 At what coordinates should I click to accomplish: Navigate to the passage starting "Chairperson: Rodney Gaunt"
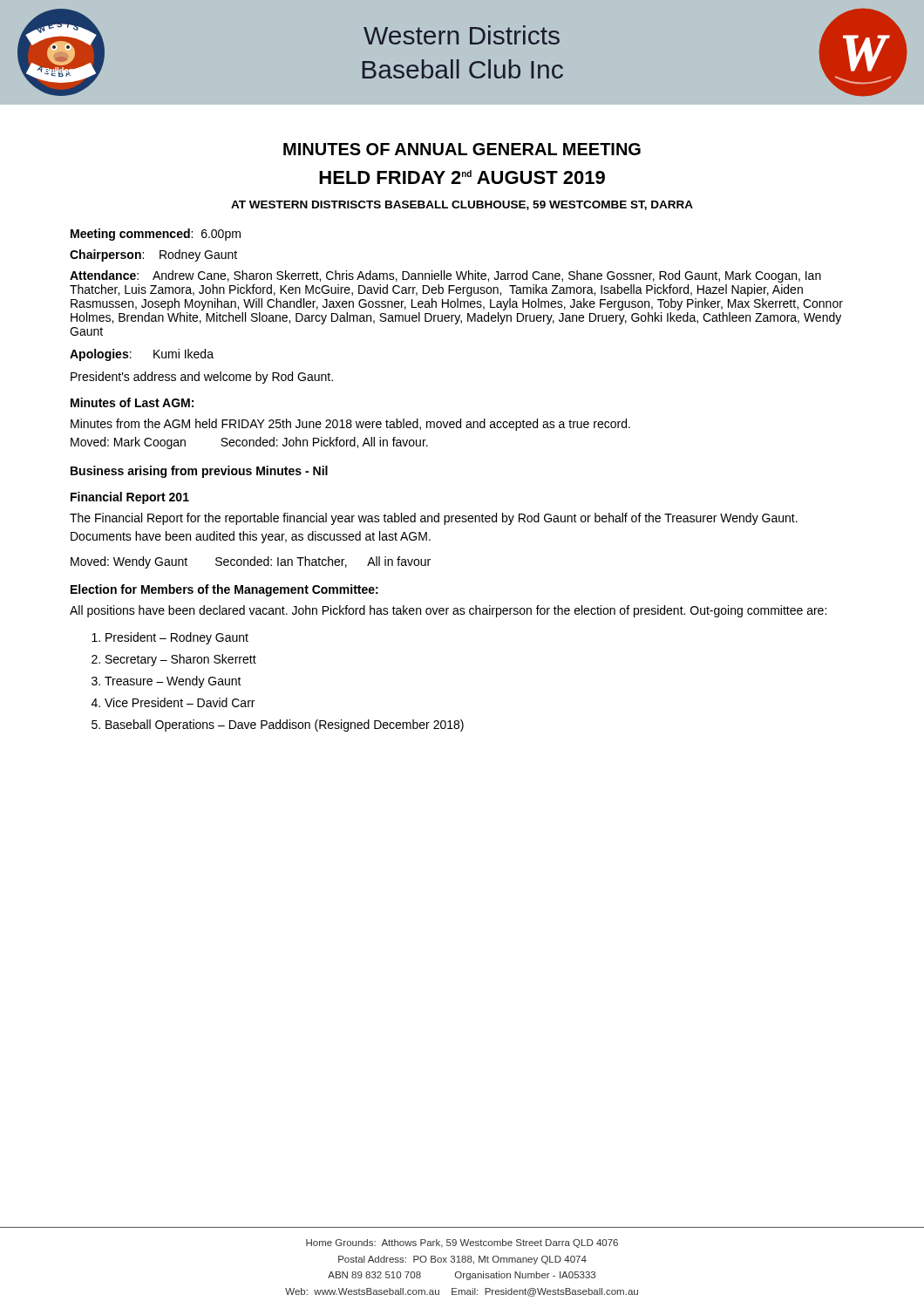(154, 255)
